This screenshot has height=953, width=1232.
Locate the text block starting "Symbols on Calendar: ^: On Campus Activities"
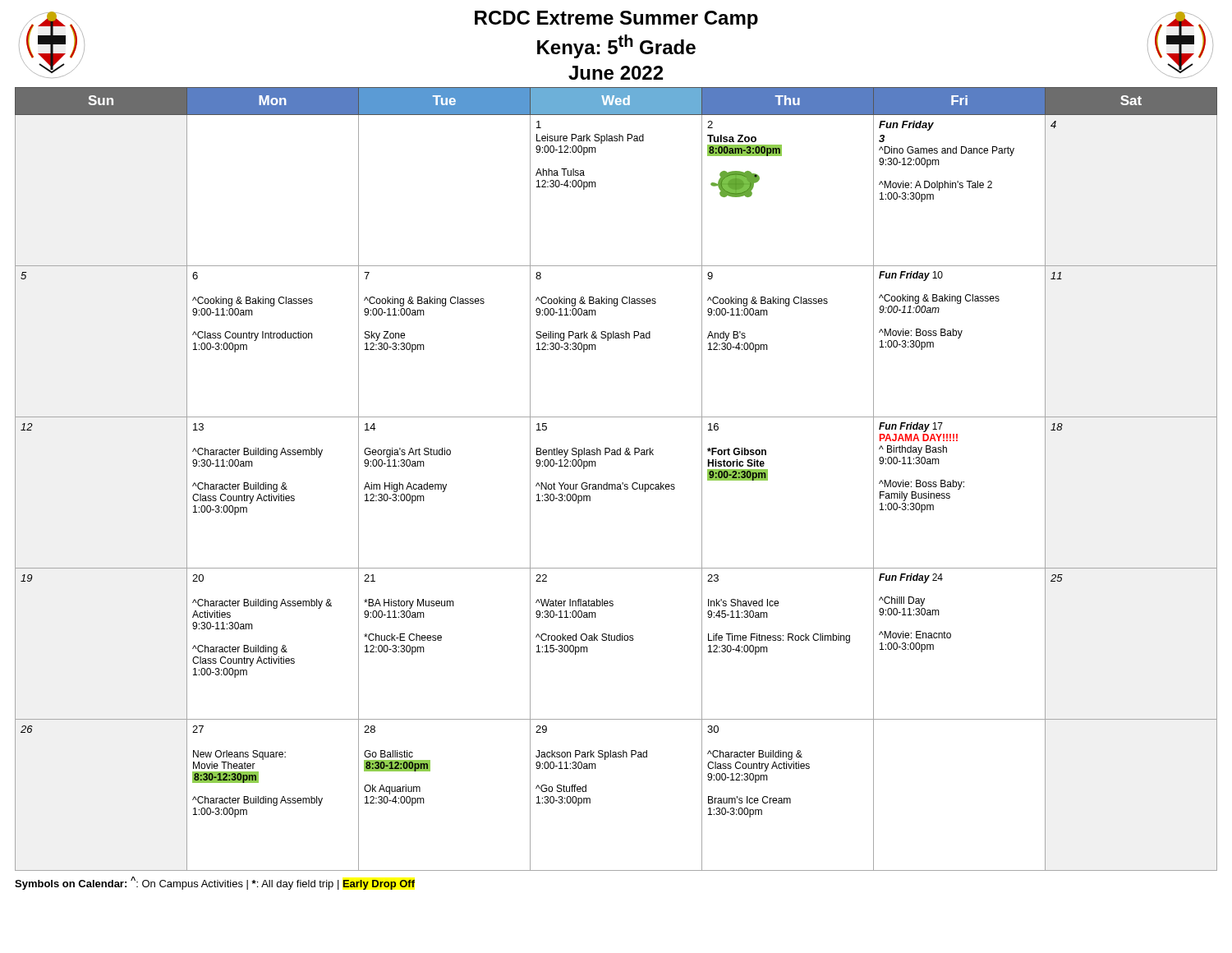click(215, 882)
